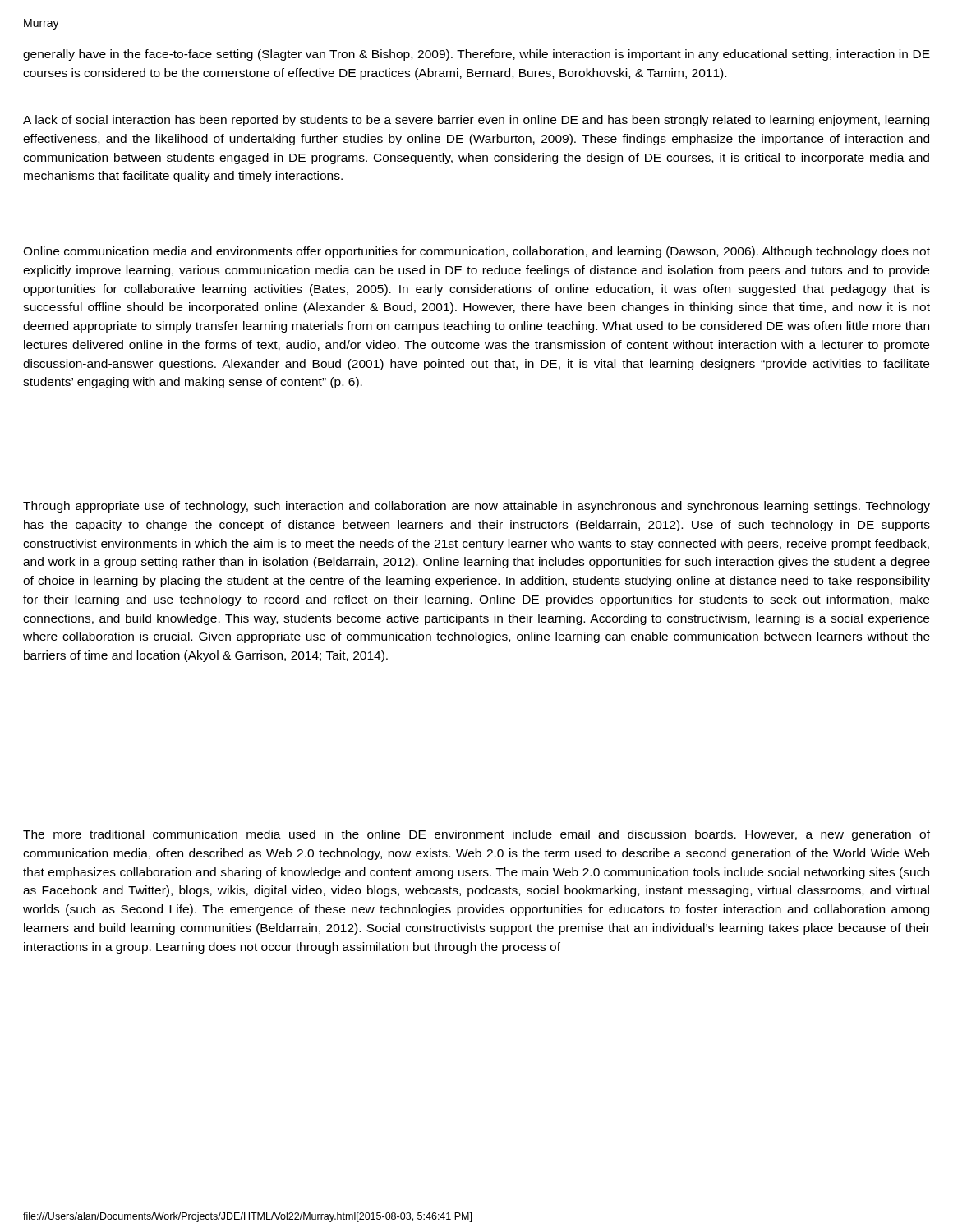Select the region starting "Online communication media"
Image resolution: width=953 pixels, height=1232 pixels.
(x=476, y=317)
